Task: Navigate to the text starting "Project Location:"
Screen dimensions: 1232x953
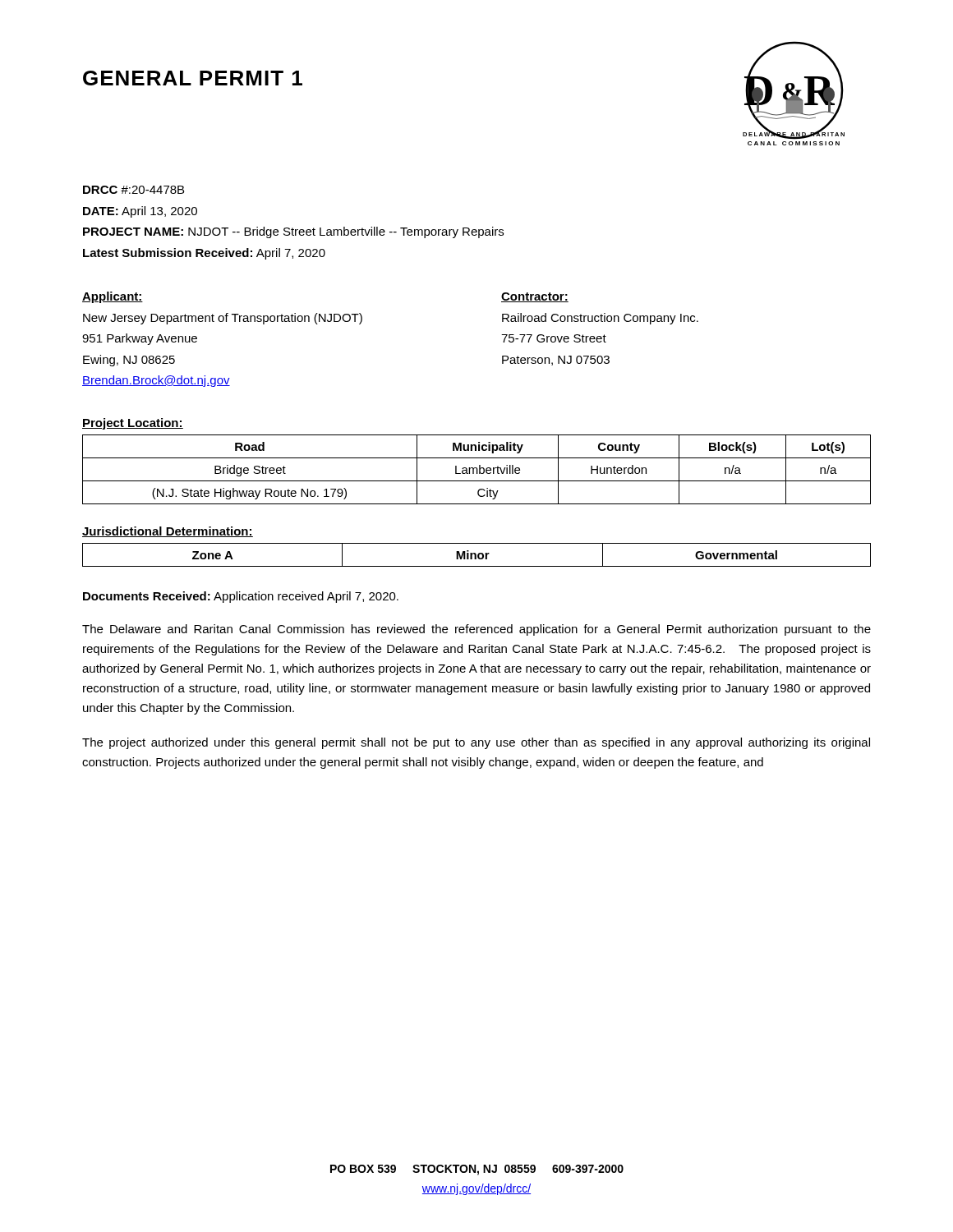Action: click(x=132, y=422)
